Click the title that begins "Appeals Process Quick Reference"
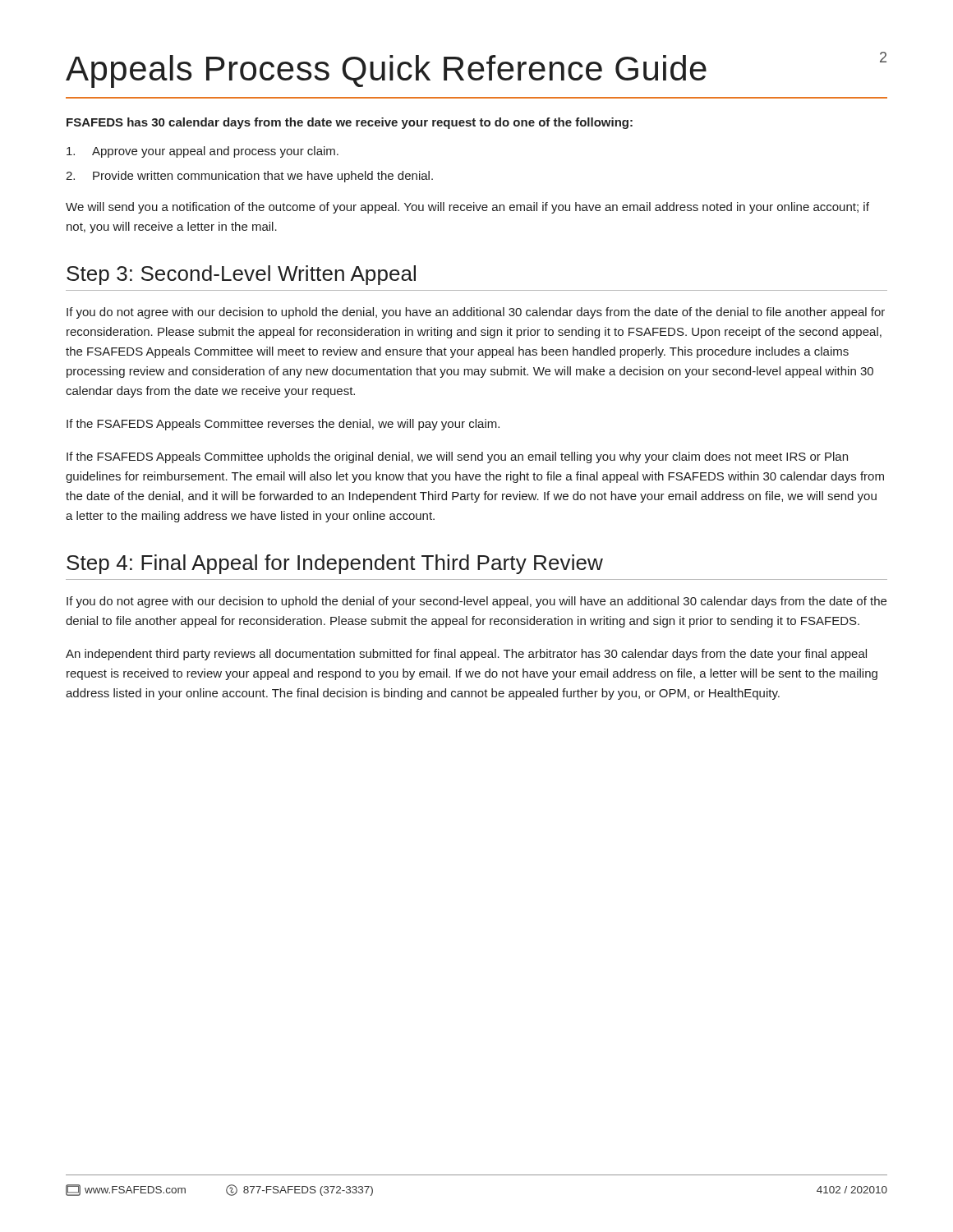This screenshot has width=953, height=1232. pos(387,69)
